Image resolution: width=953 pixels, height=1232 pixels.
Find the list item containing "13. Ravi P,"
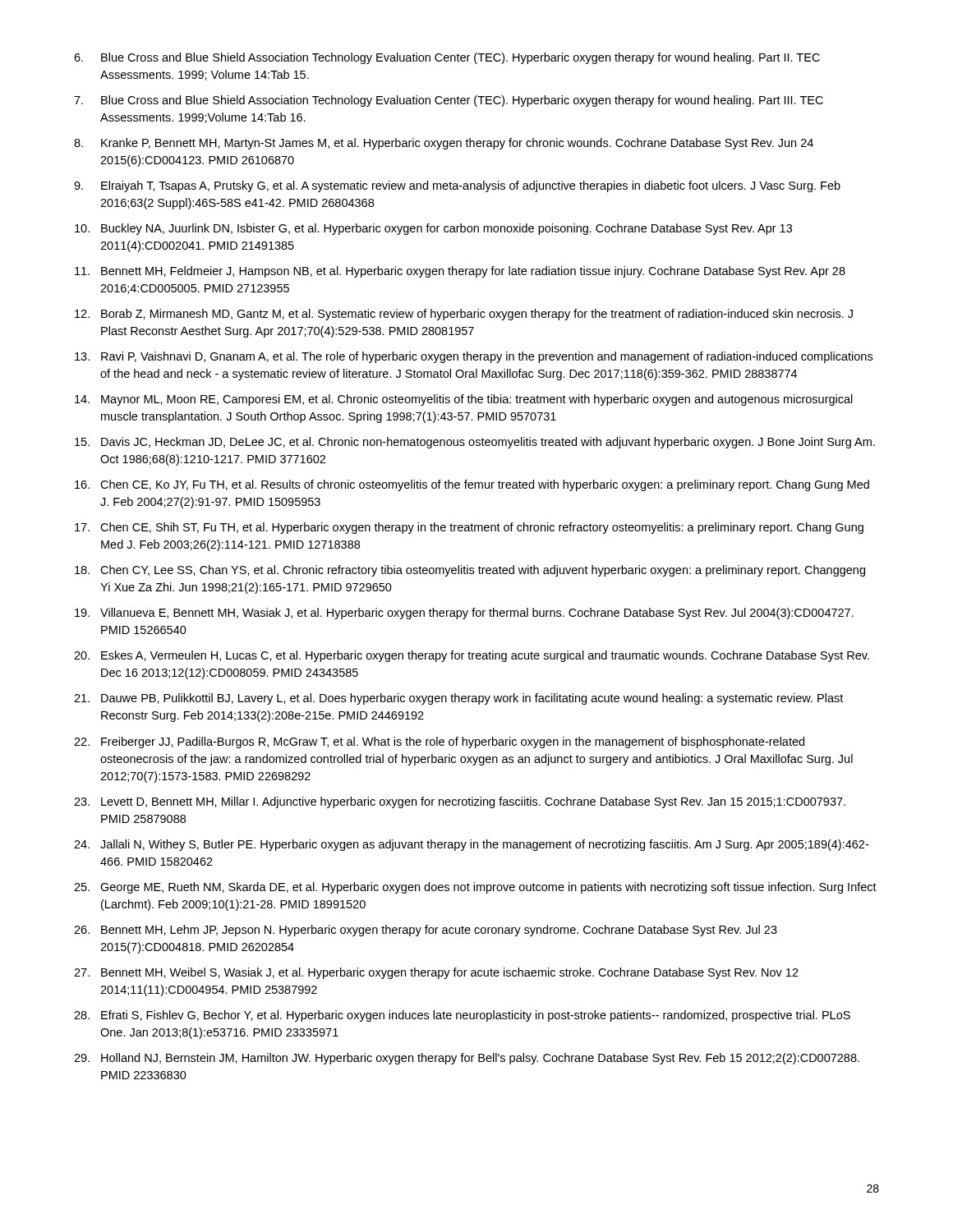pos(476,366)
